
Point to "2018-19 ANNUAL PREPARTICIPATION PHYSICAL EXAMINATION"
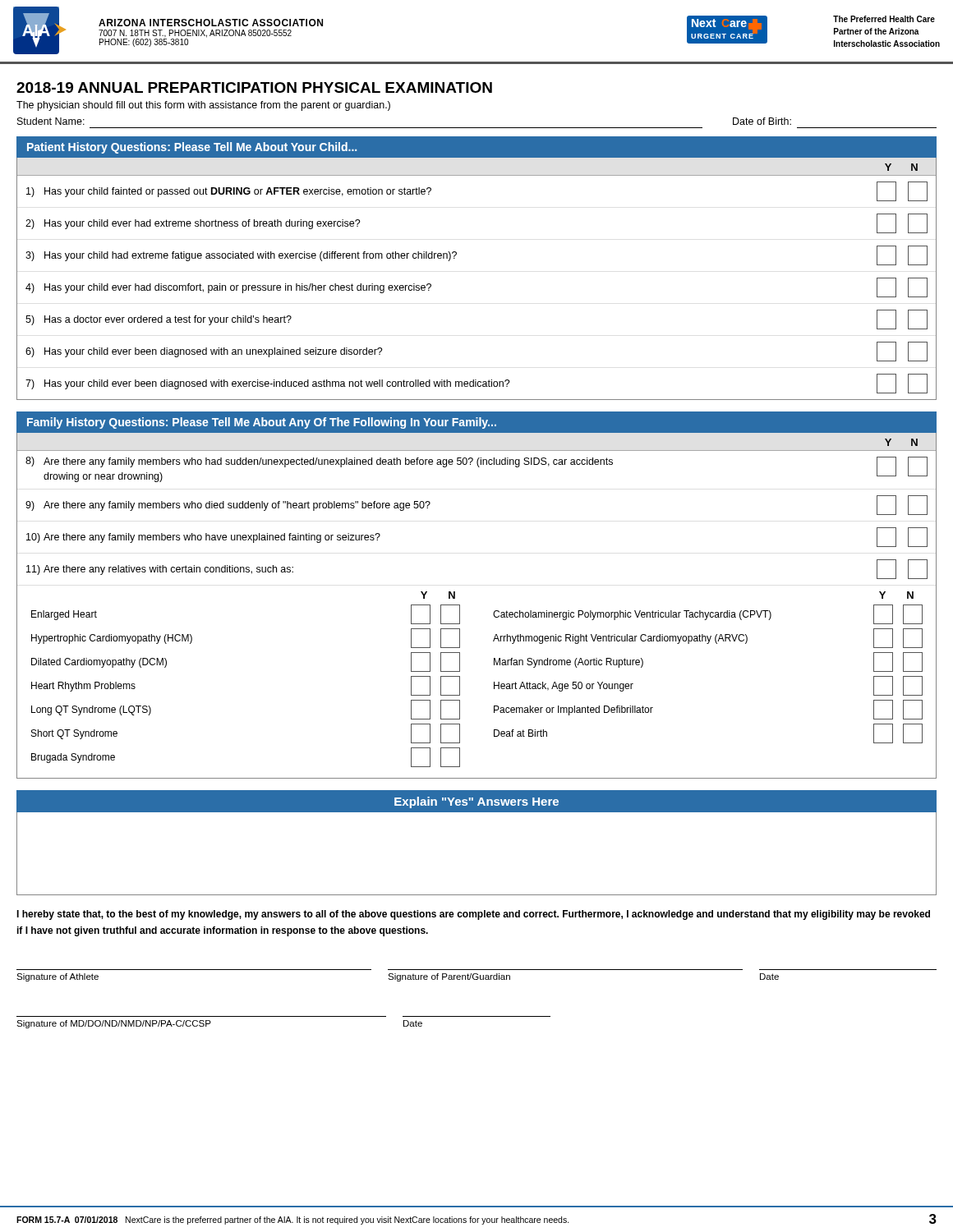tap(255, 87)
